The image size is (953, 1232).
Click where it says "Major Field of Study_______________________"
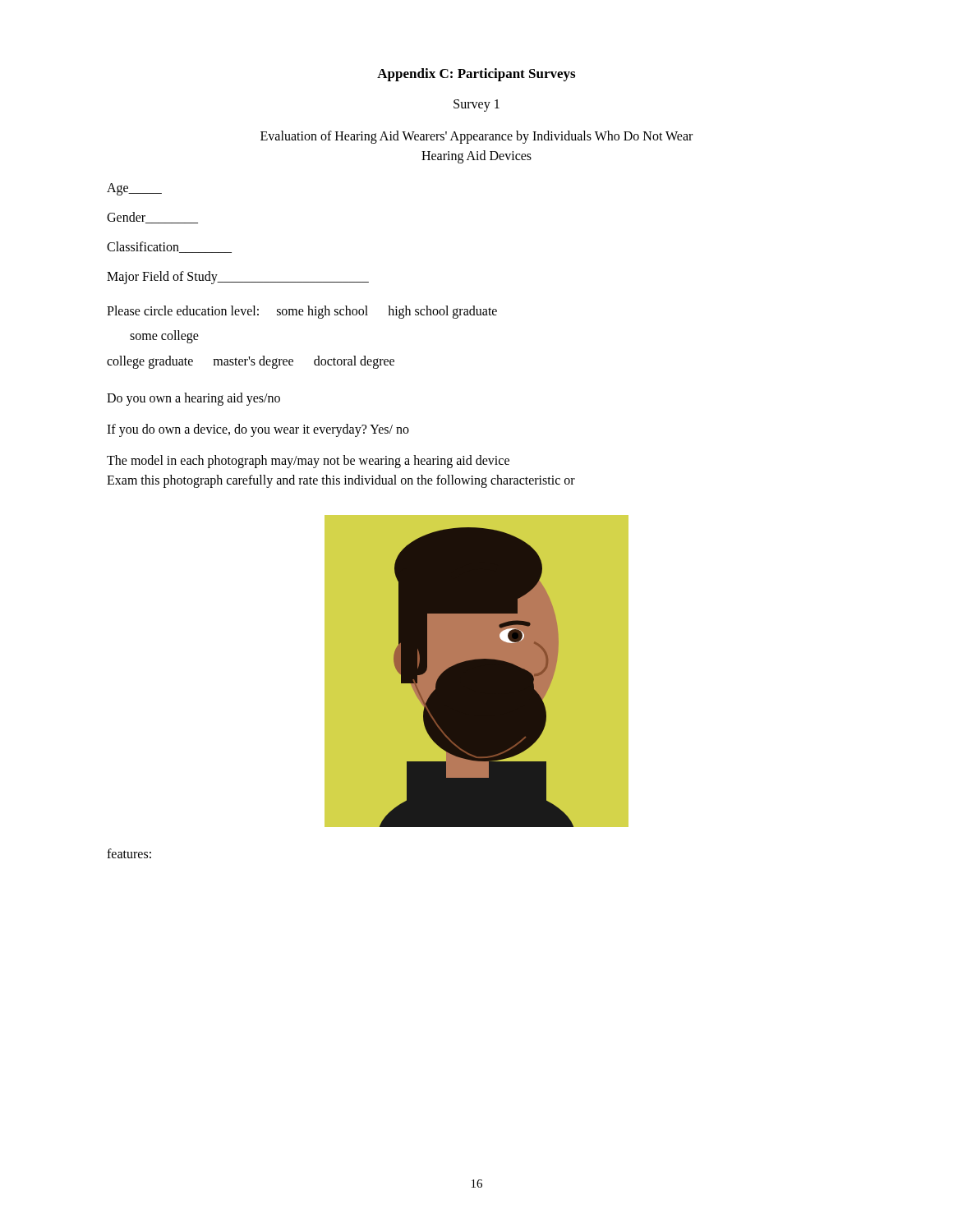click(x=238, y=276)
